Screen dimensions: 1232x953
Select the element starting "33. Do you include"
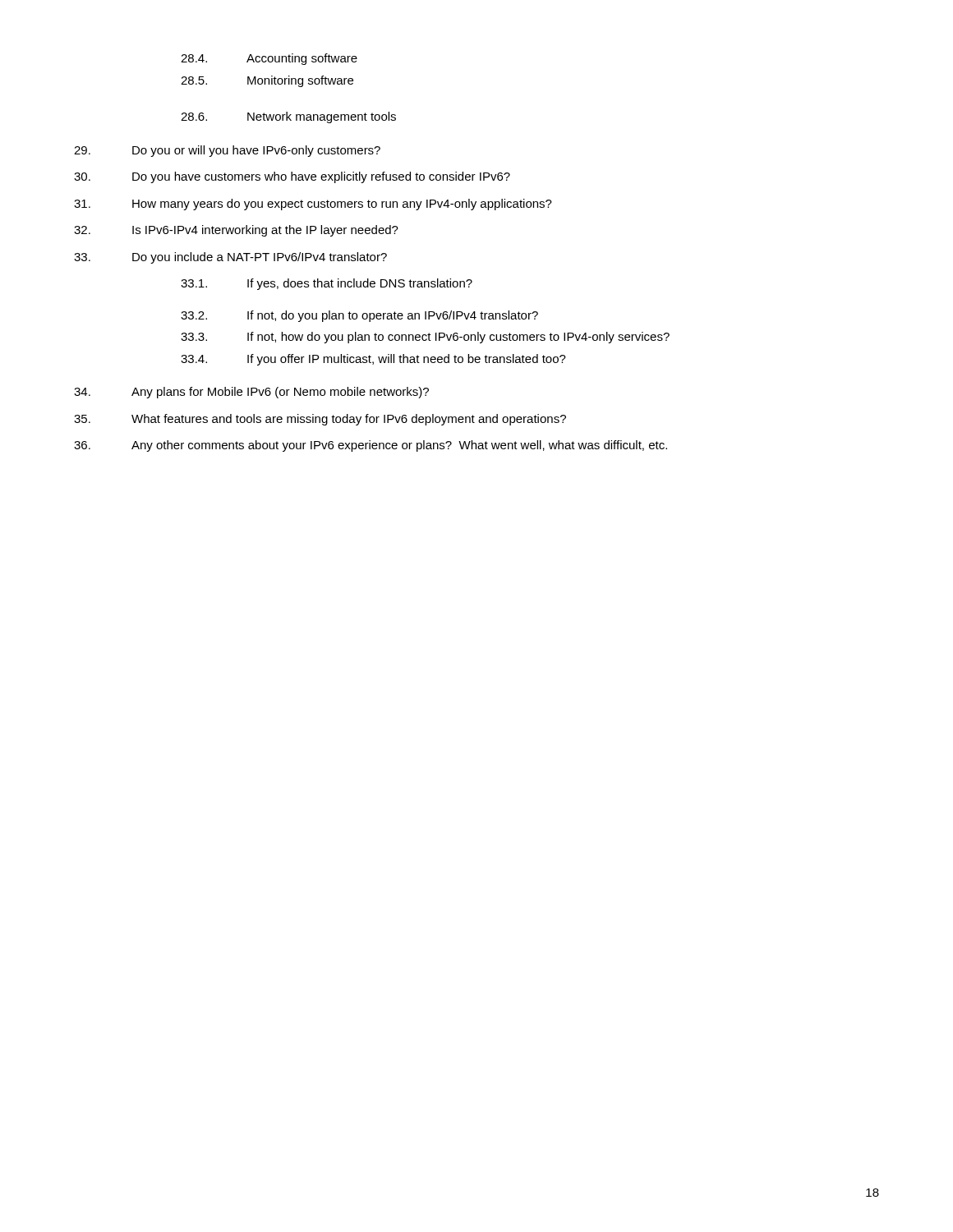[x=230, y=258]
